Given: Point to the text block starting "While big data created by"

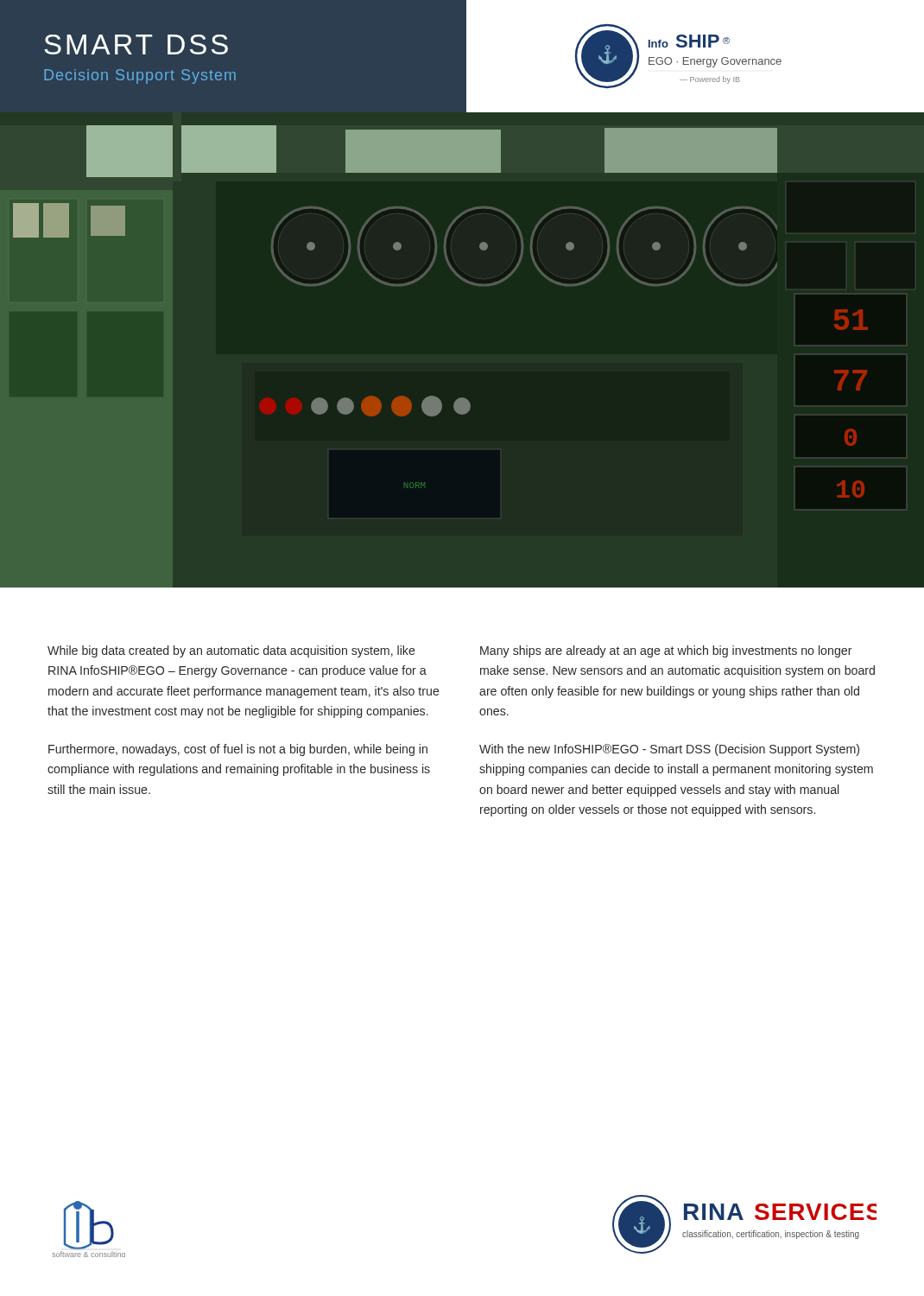Looking at the screenshot, I should pyautogui.click(x=246, y=721).
